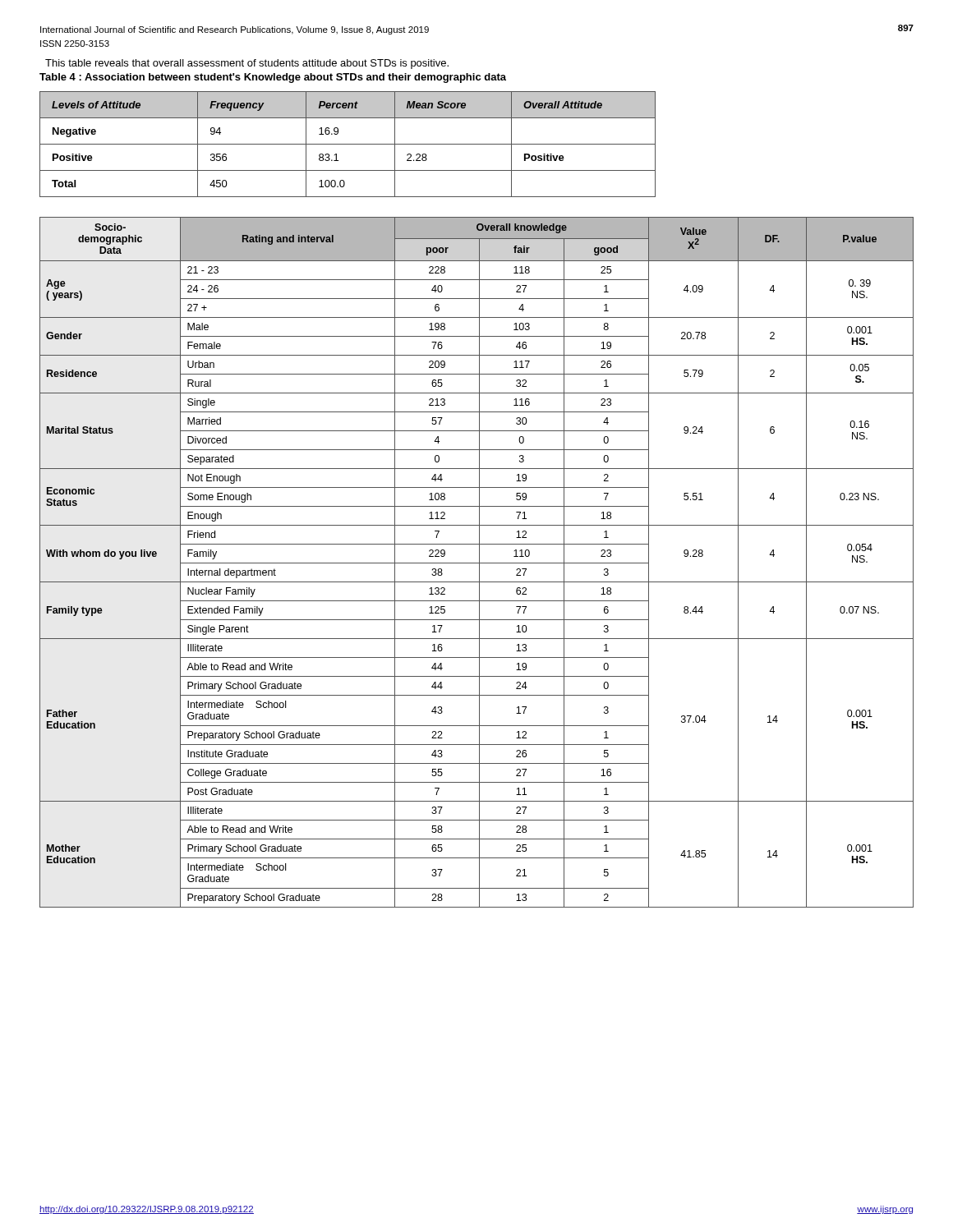Find the section header that says "Table 4 :"
The width and height of the screenshot is (953, 1232).
pos(273,76)
